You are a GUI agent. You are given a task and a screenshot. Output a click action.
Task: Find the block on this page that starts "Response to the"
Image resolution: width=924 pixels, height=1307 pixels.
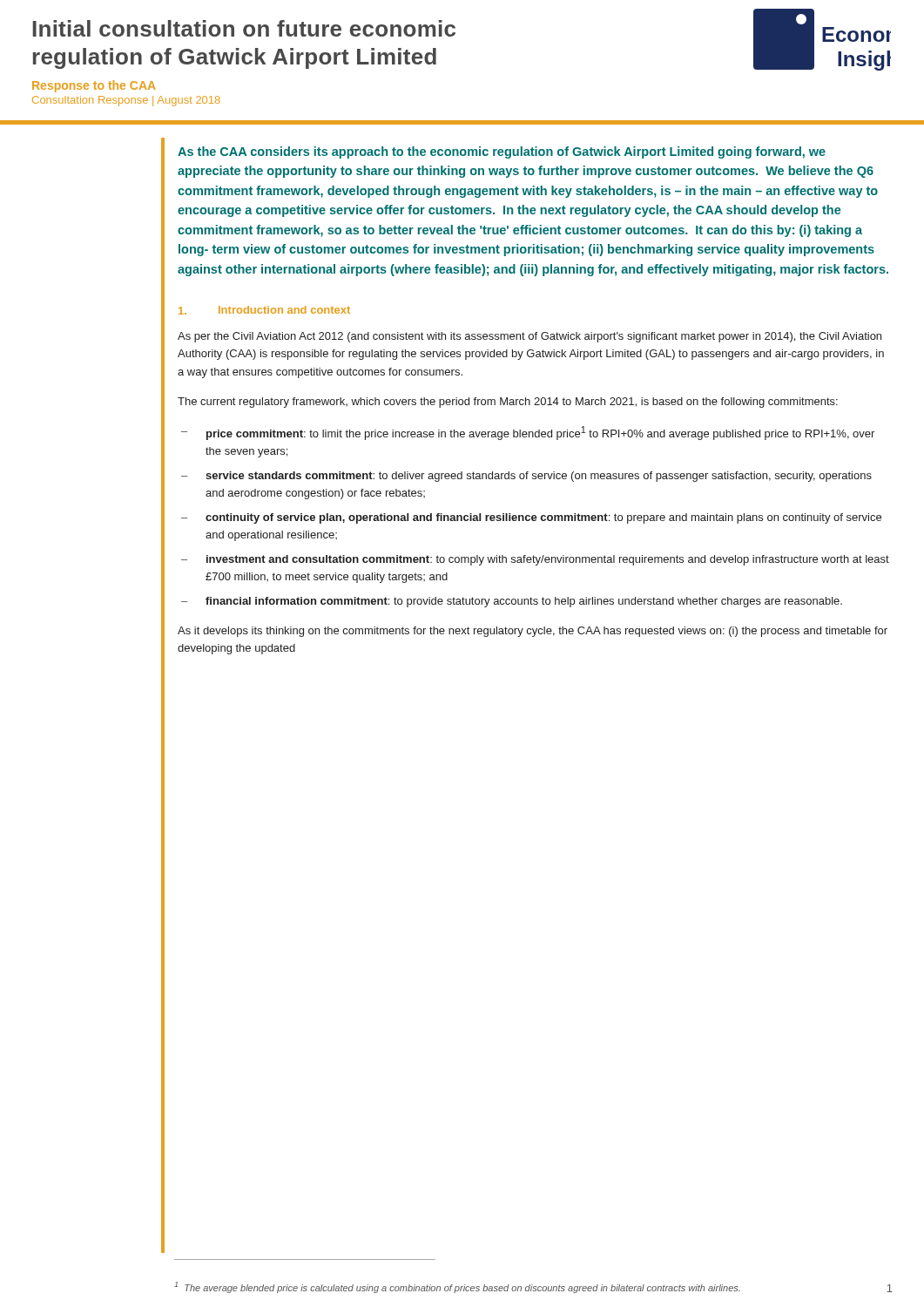(94, 86)
